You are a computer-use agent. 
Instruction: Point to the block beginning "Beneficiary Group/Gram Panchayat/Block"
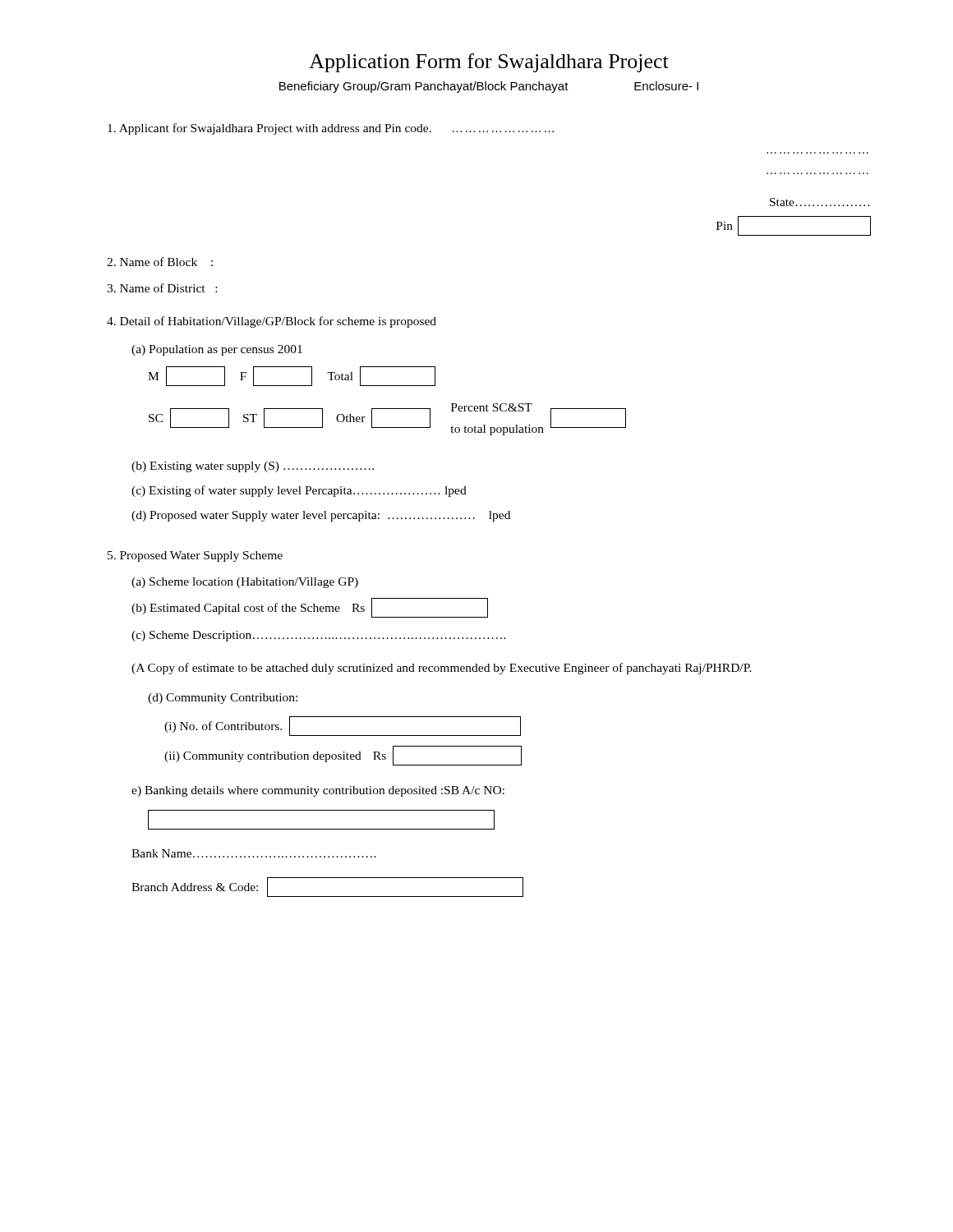point(489,86)
